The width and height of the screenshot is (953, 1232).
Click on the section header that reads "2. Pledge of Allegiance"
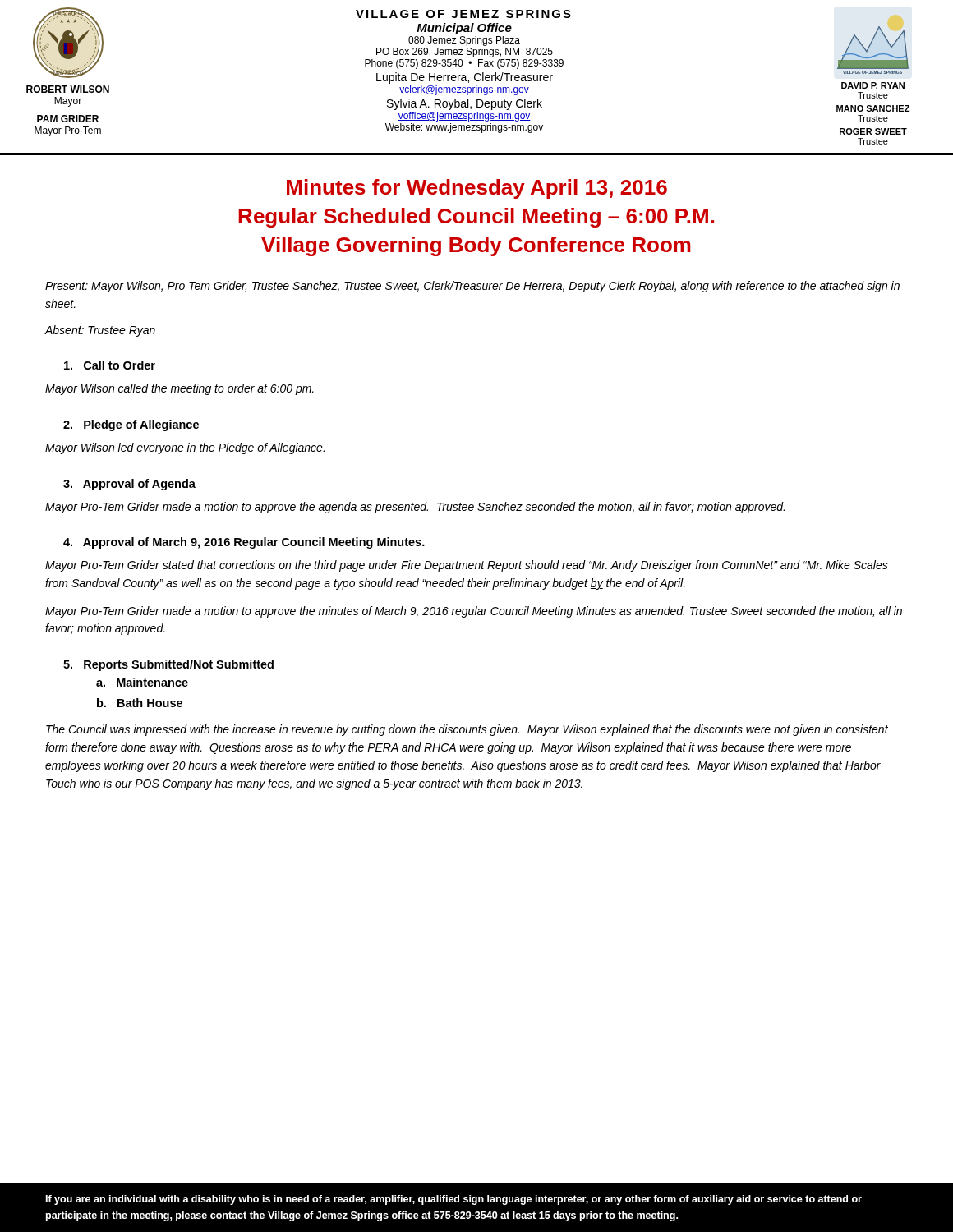[131, 425]
